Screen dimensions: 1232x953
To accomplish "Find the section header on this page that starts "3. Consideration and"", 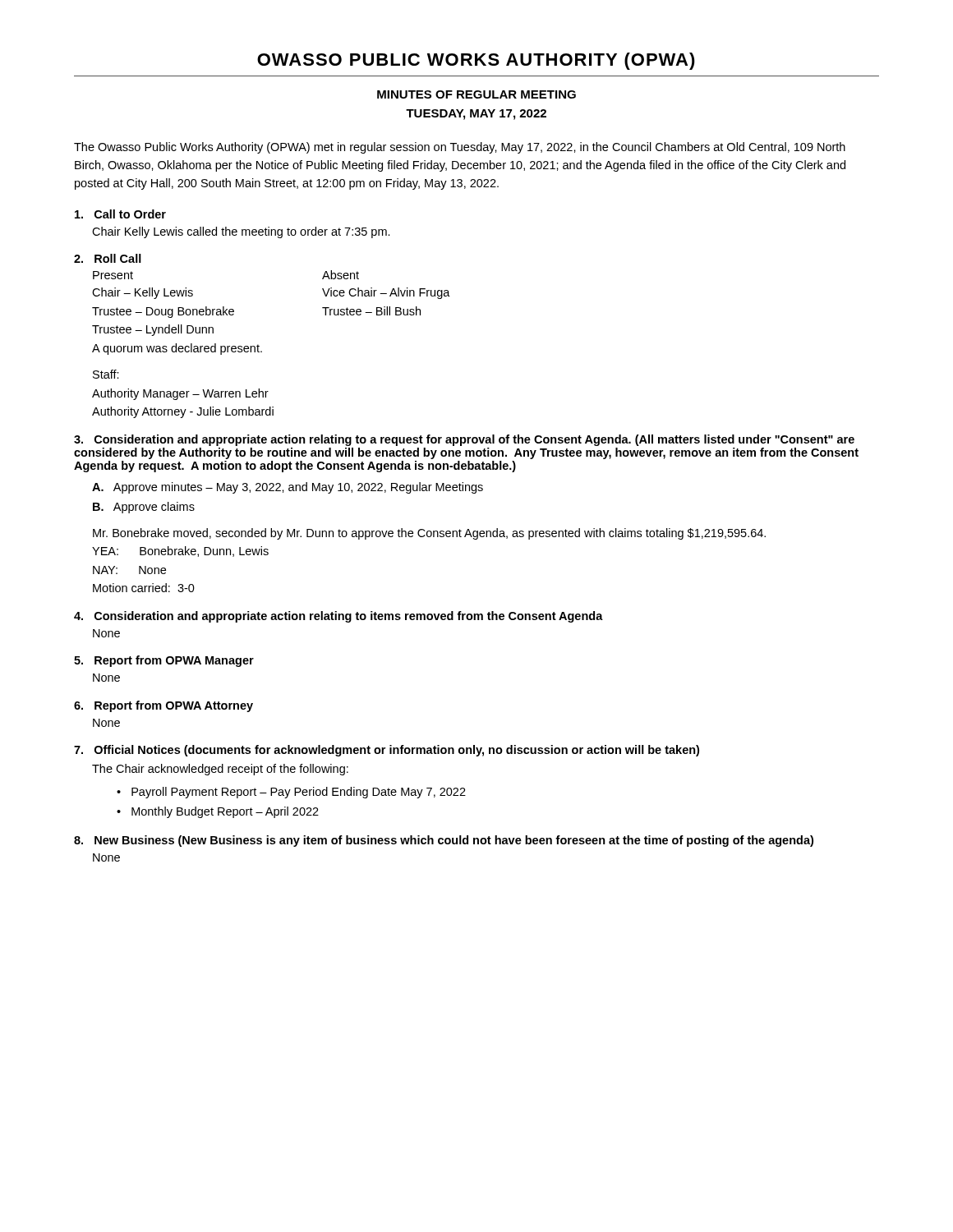I will point(466,452).
